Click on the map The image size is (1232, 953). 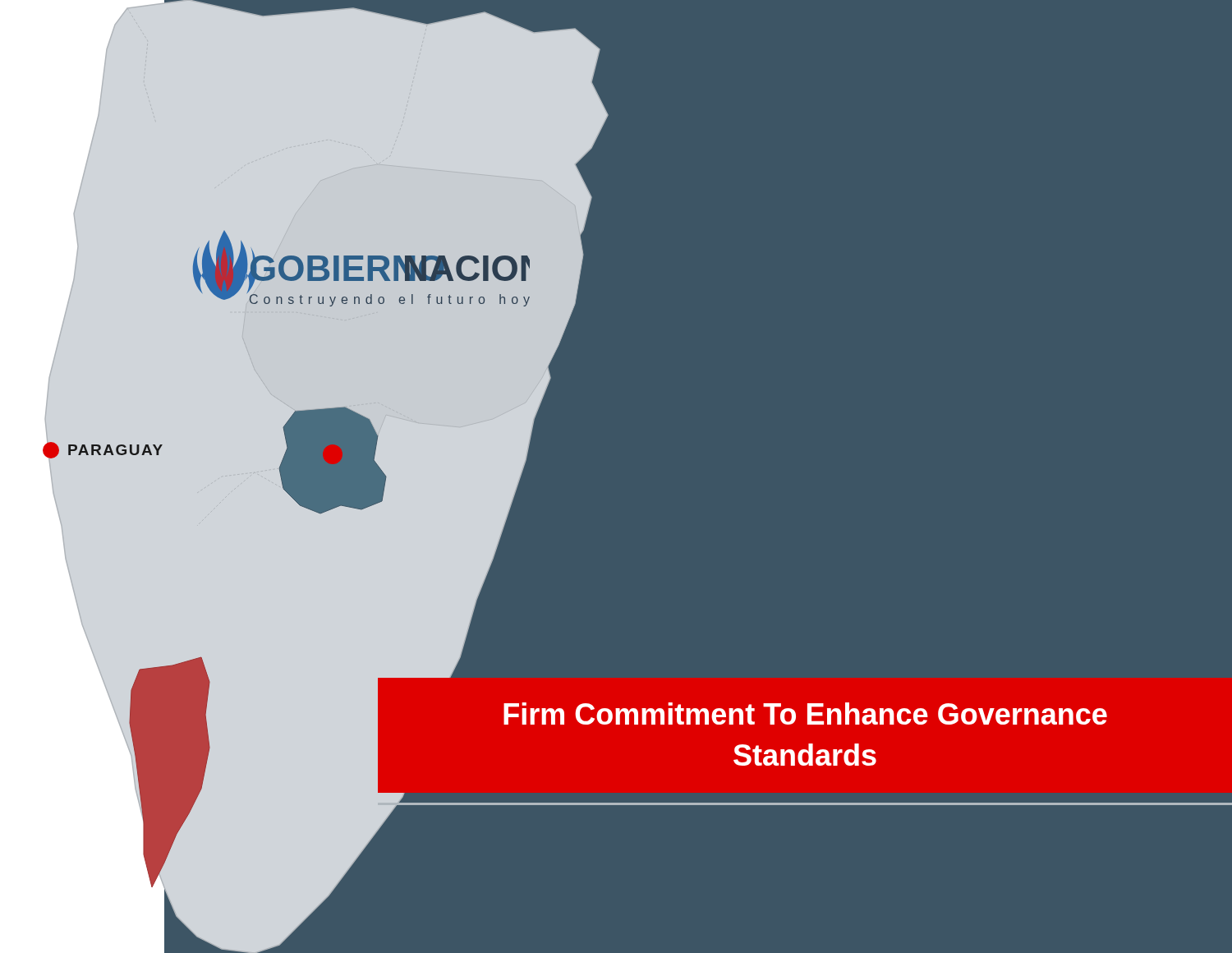click(x=616, y=476)
